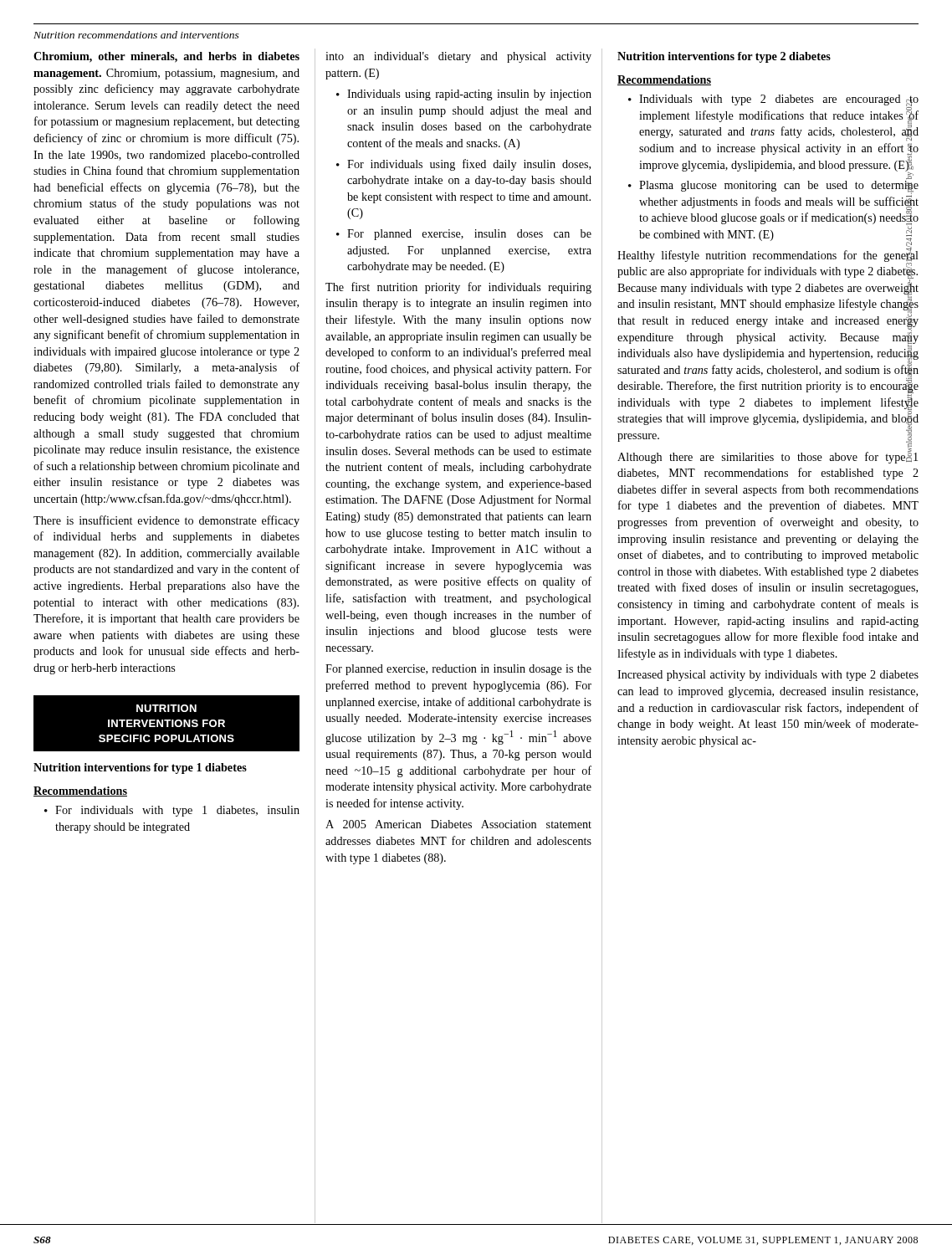Viewport: 952px width, 1255px height.
Task: Click on the text block containing "The first nutrition priority for individuals requiring insulin"
Action: 458,468
